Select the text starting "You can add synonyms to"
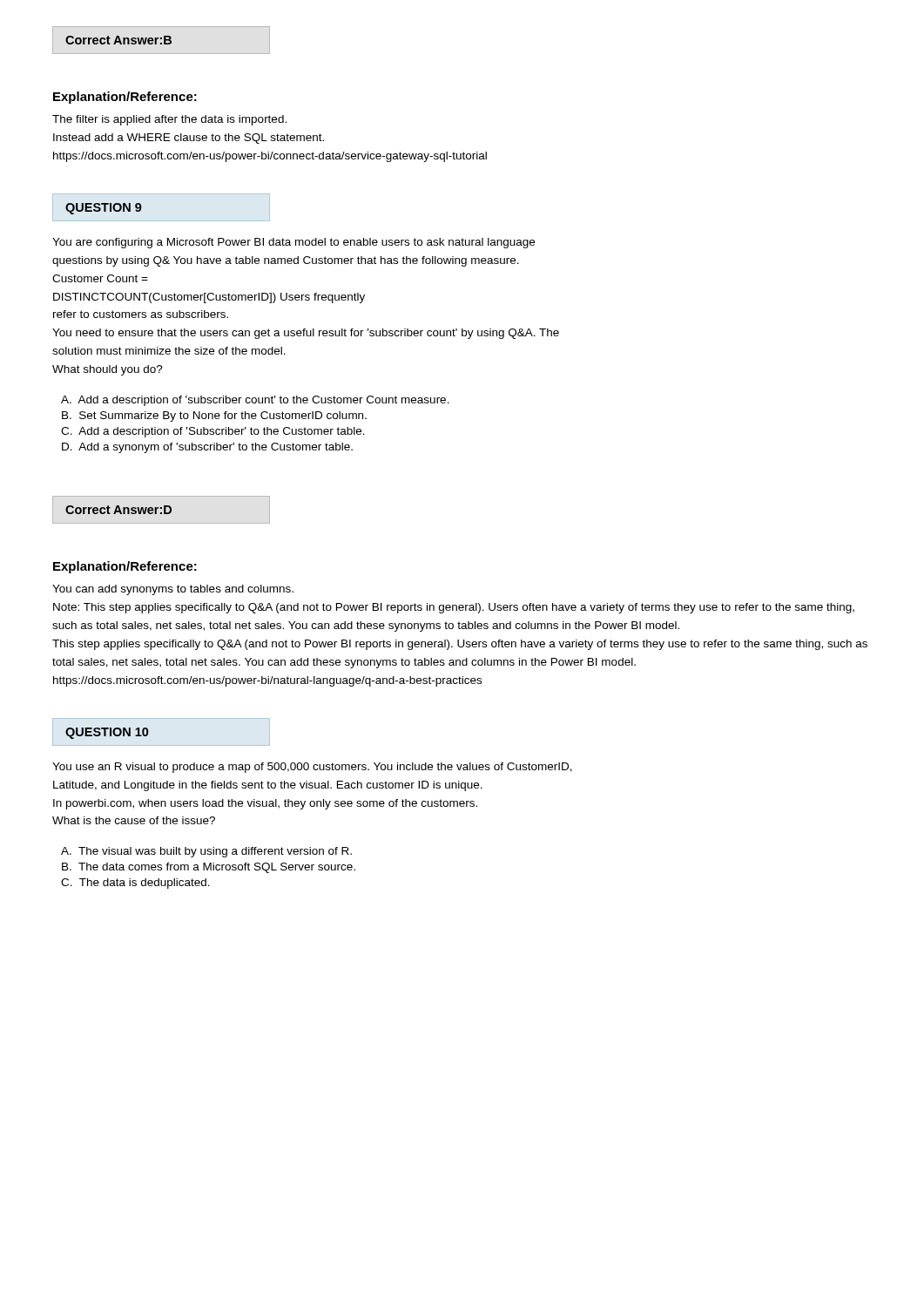 click(460, 634)
